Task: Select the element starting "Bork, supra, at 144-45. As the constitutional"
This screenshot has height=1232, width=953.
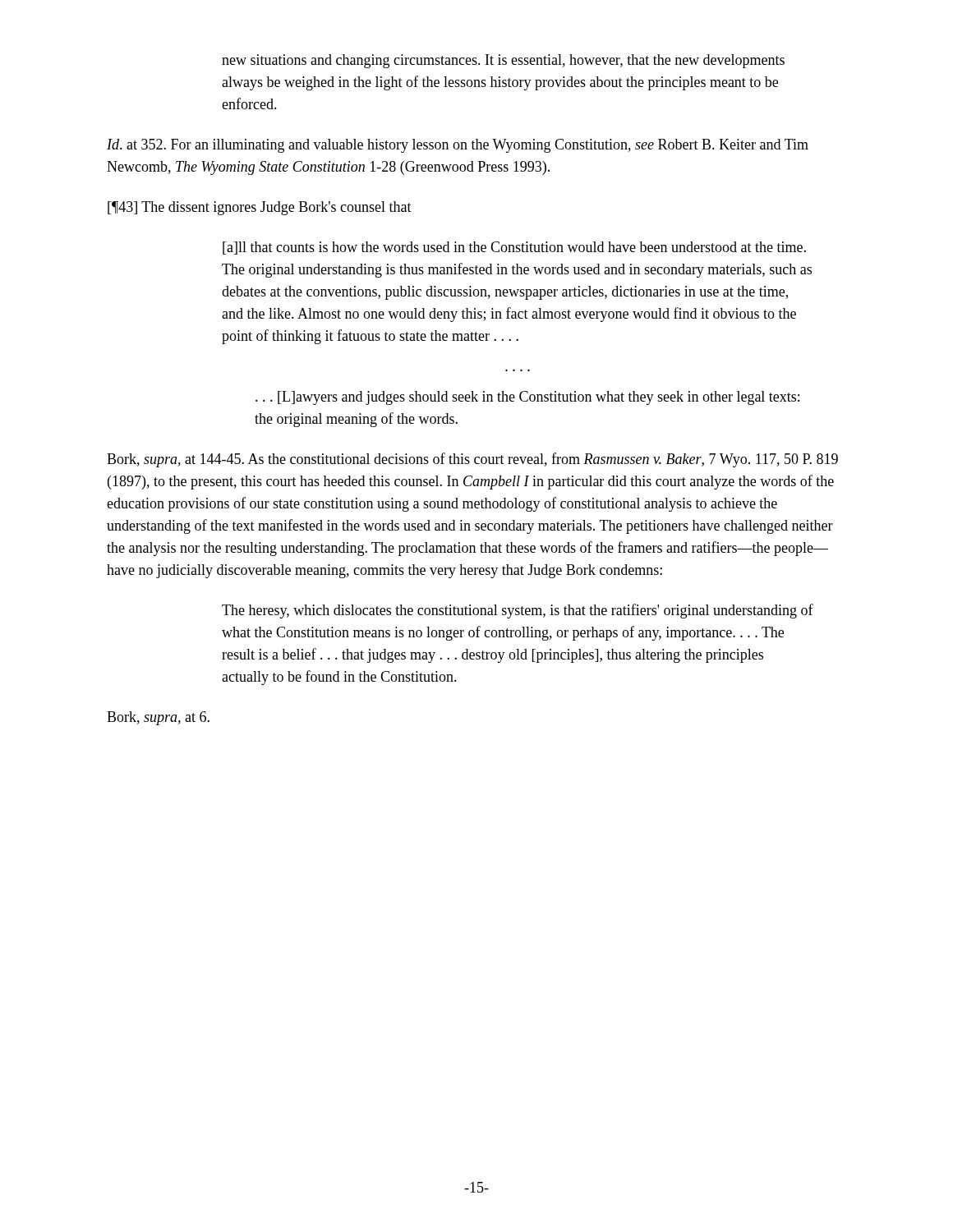Action: (473, 515)
